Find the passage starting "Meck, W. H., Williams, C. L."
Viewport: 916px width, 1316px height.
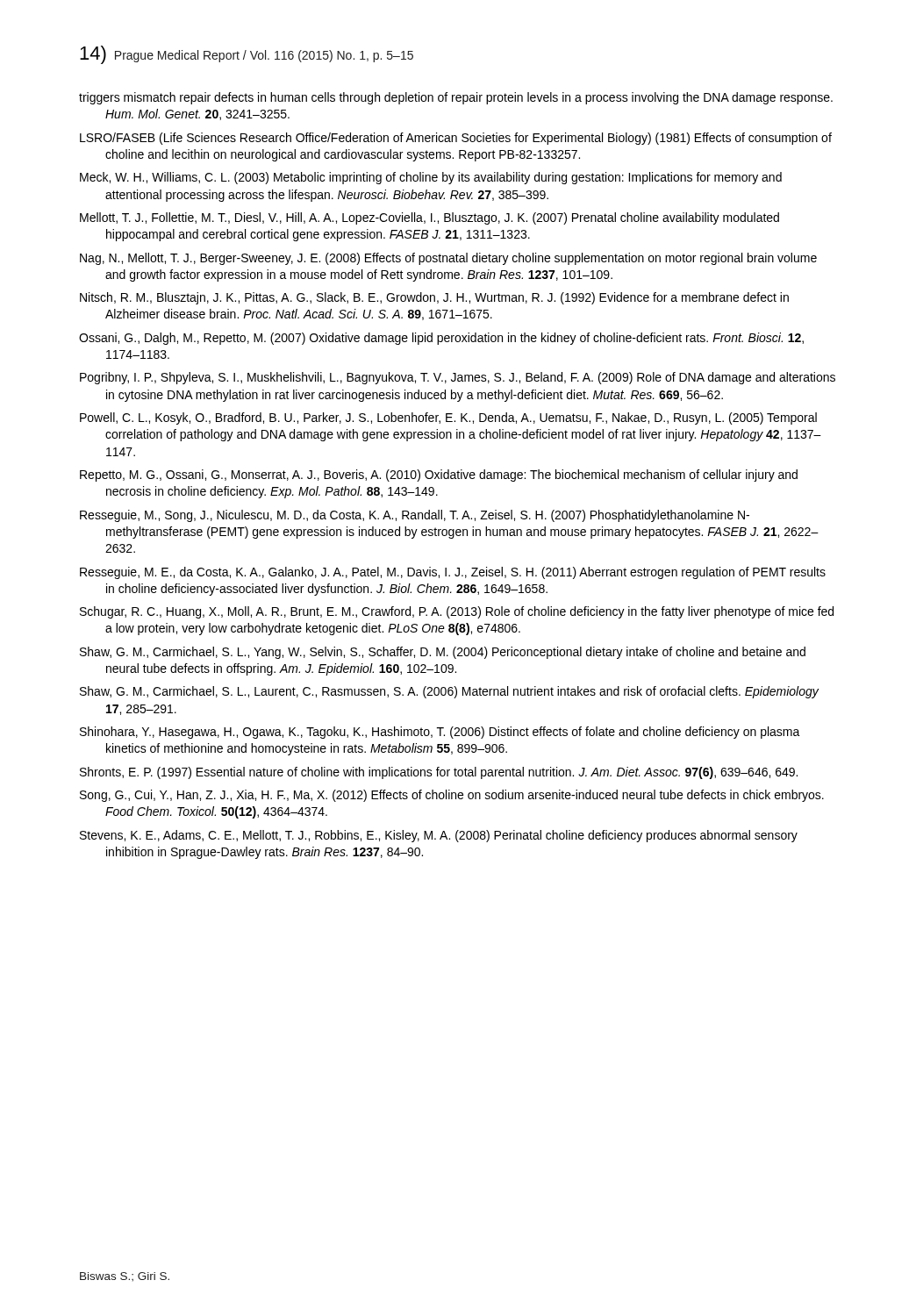click(458, 186)
